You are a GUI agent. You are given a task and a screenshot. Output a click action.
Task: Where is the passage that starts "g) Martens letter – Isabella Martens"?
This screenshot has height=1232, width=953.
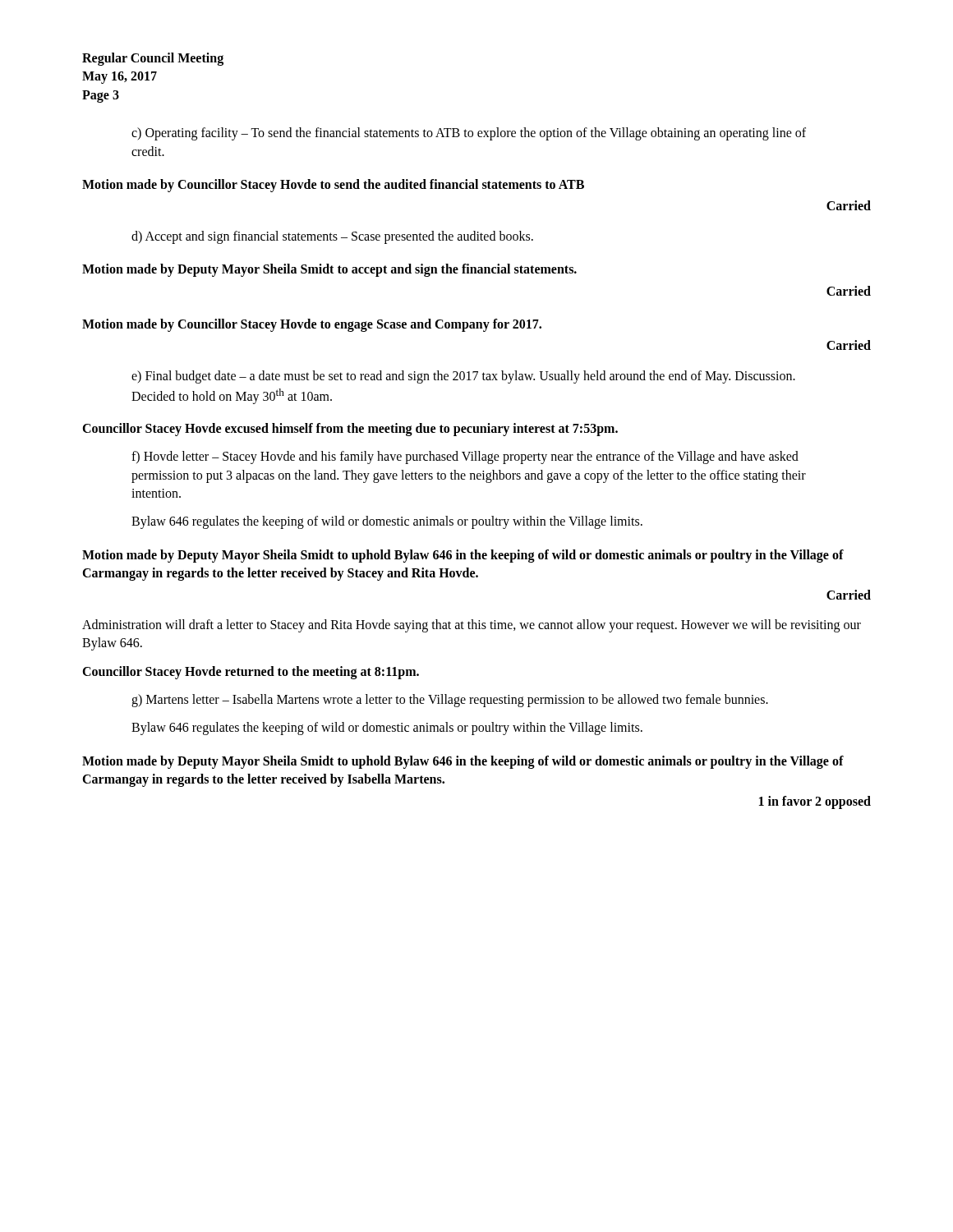click(x=485, y=700)
